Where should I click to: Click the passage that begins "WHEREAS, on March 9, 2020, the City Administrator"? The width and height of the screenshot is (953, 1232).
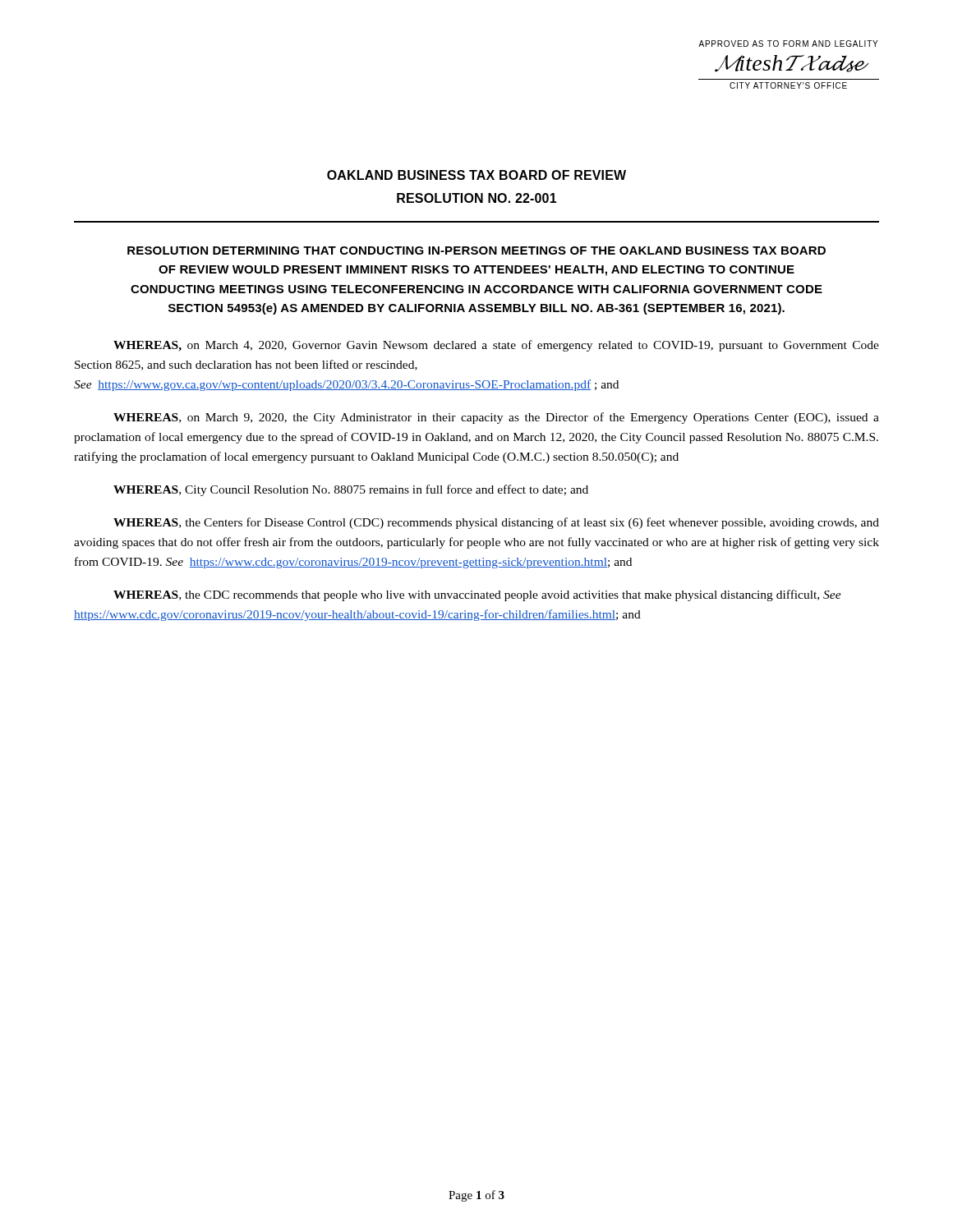tap(476, 437)
